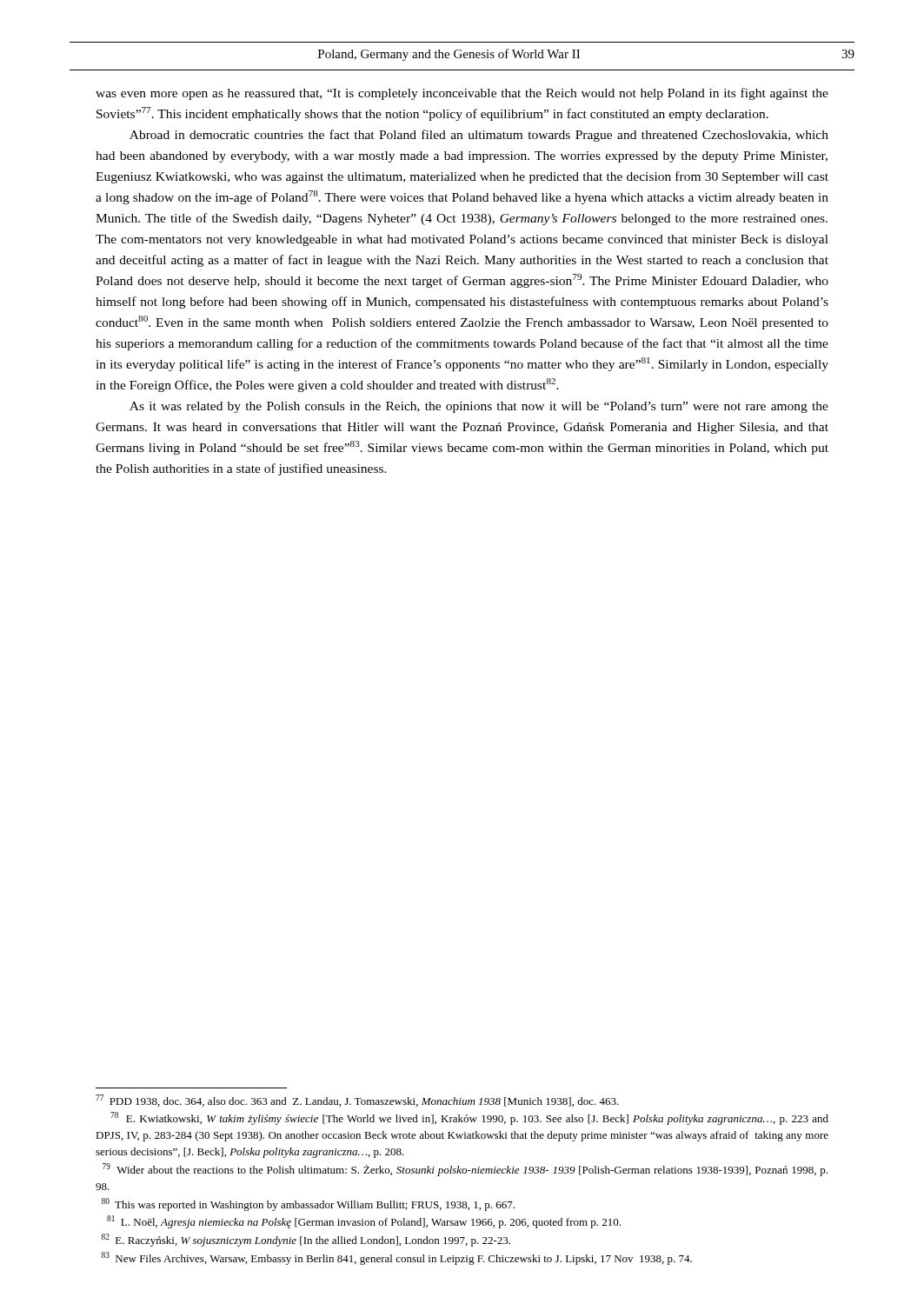
Task: Find the footnote with the text "80 This was reported in Washington by ambassador"
Action: (306, 1204)
